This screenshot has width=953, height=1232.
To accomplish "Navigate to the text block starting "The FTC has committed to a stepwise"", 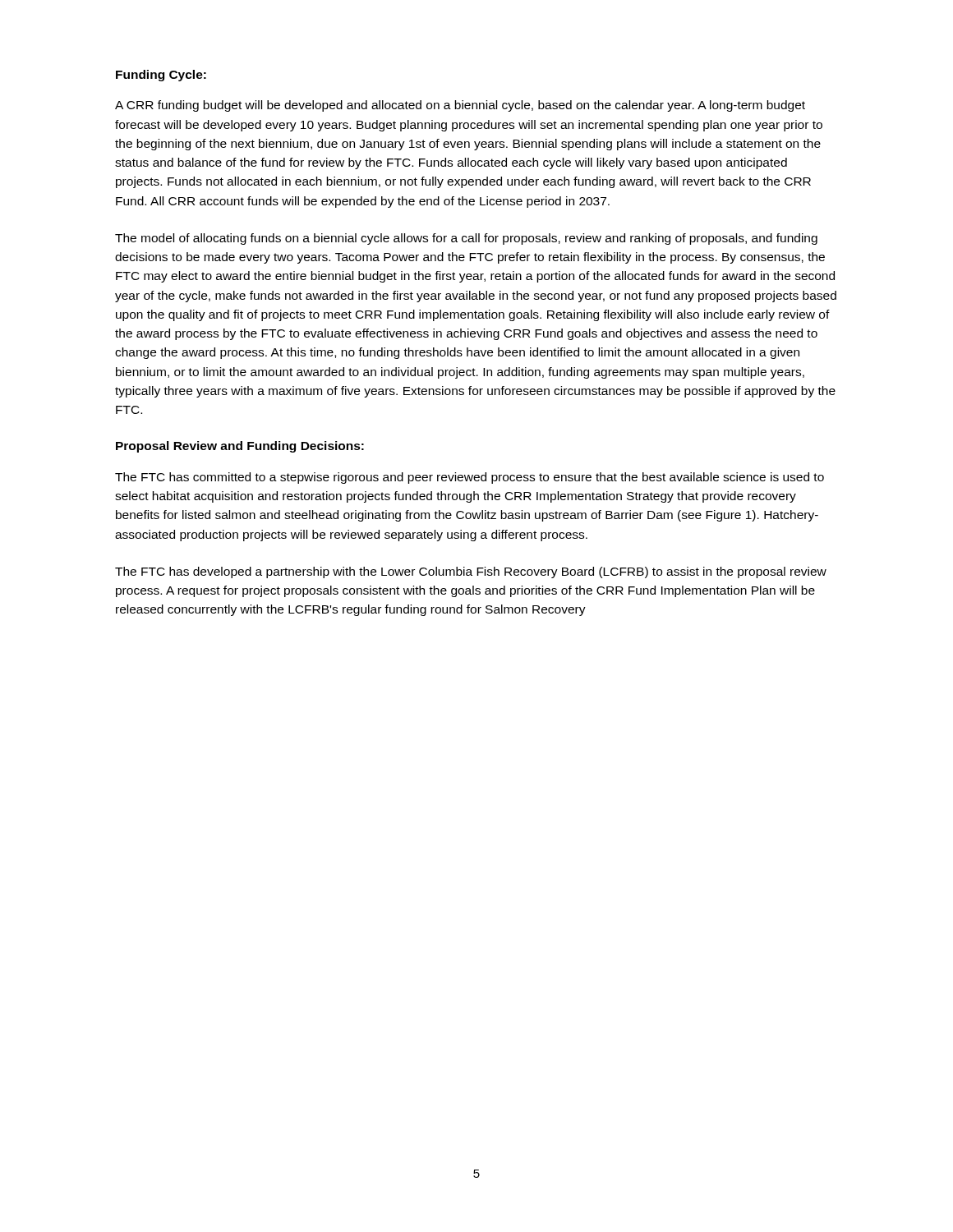I will tap(470, 505).
